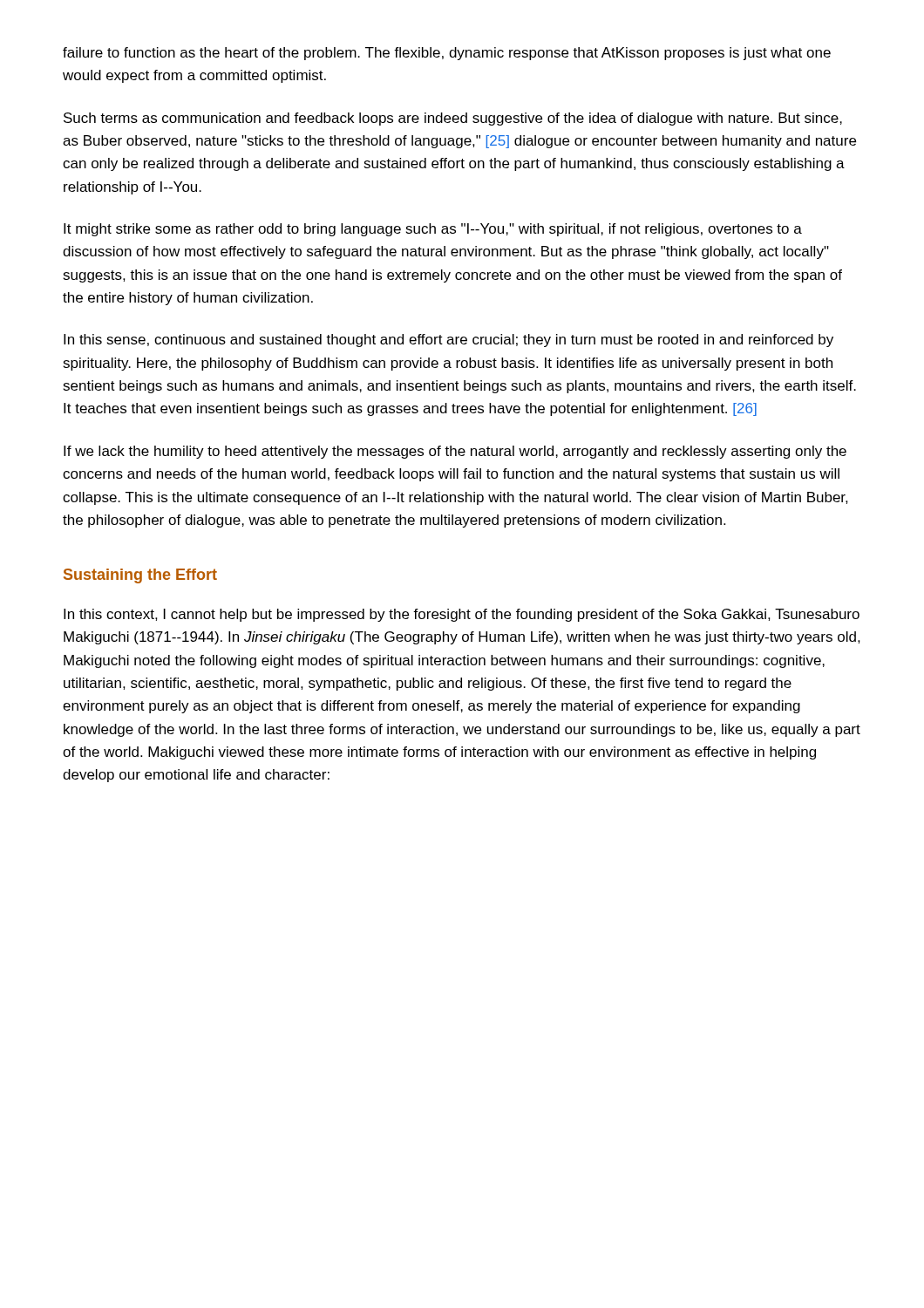Find the text block starting "failure to function as"
Image resolution: width=924 pixels, height=1308 pixels.
pos(447,64)
